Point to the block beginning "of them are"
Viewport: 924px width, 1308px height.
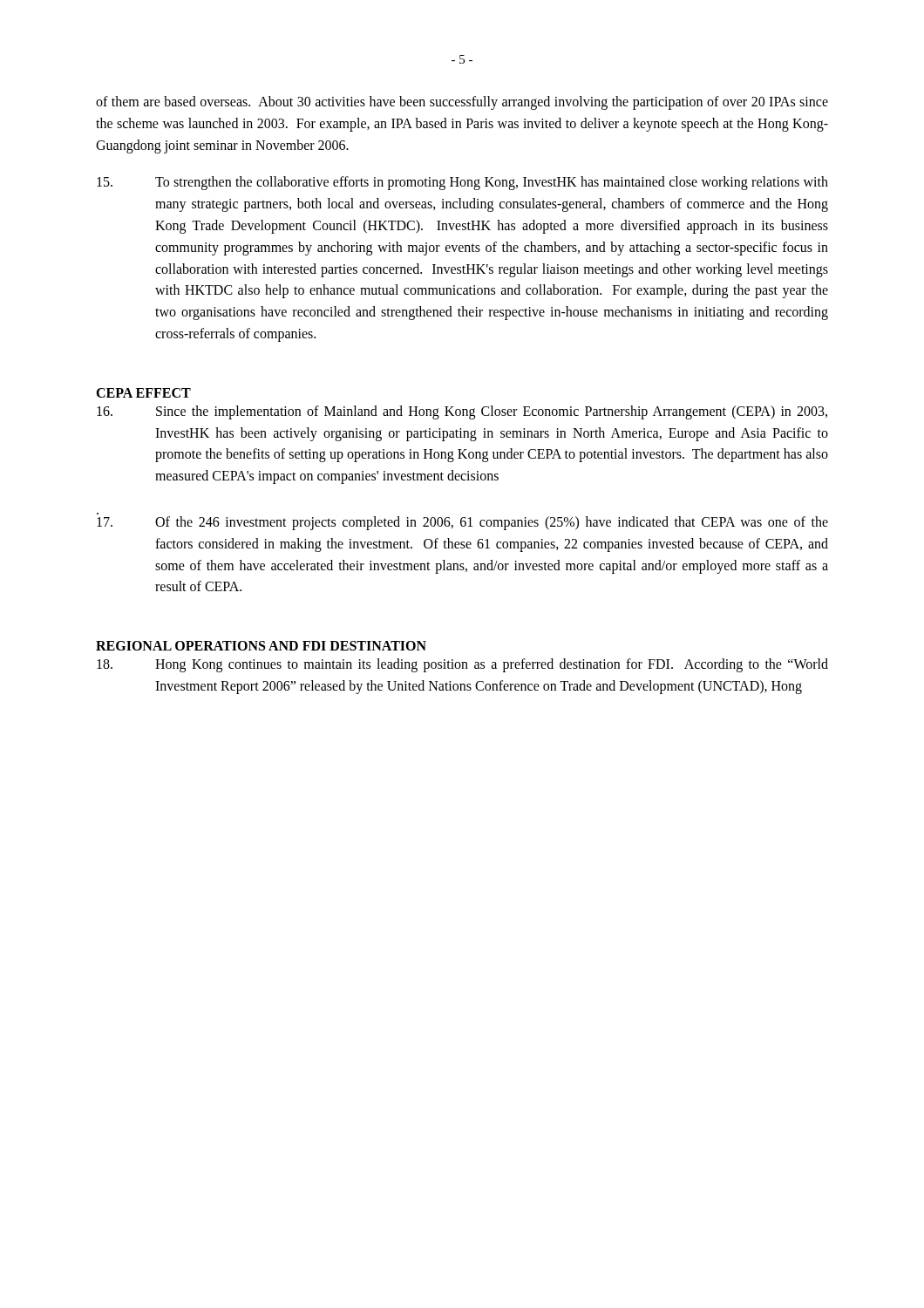click(x=462, y=123)
